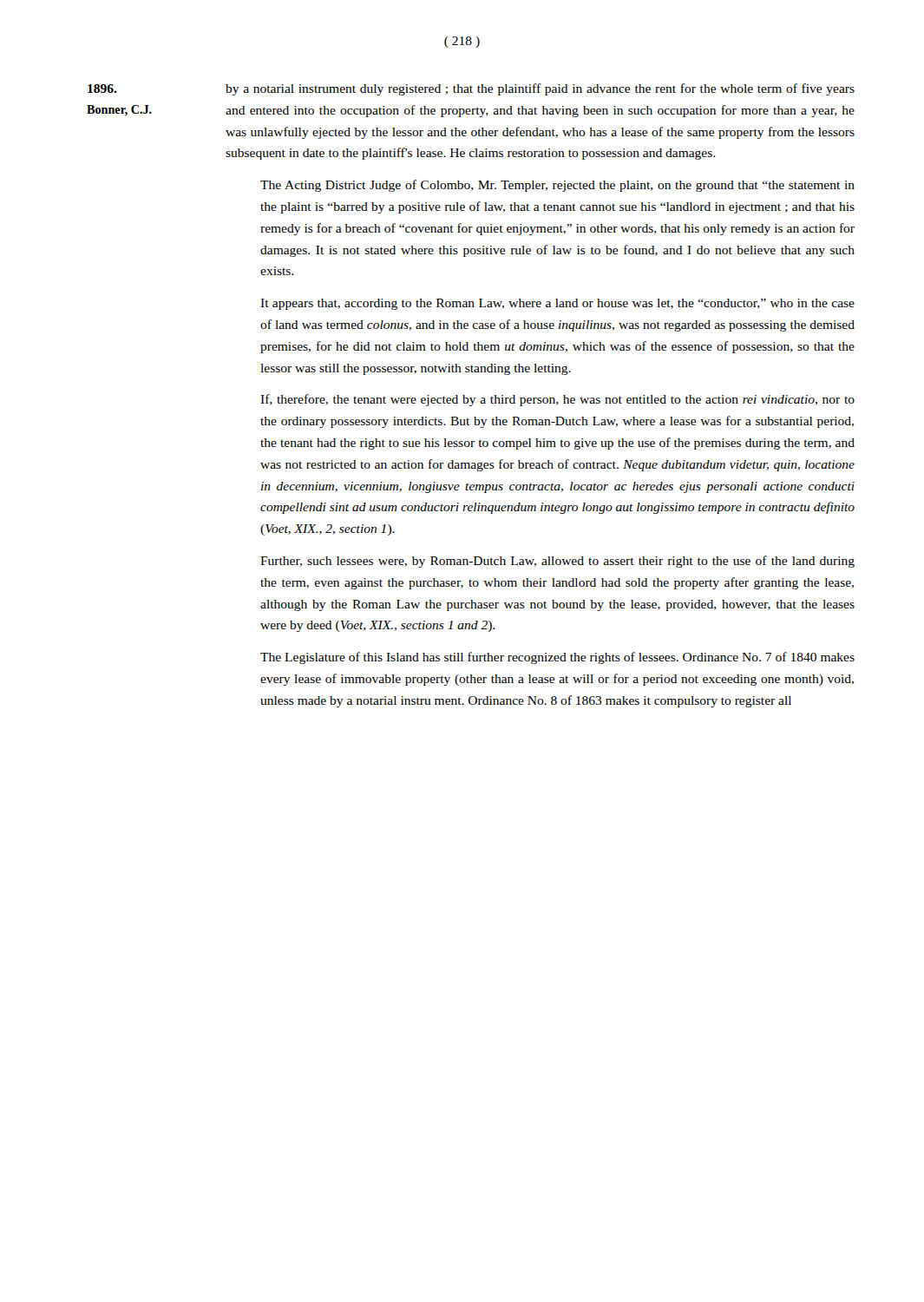Locate the text starting "Further, such lessees were, by Roman-Dutch Law, allowed"
Screen dimensions: 1302x924
(x=557, y=593)
